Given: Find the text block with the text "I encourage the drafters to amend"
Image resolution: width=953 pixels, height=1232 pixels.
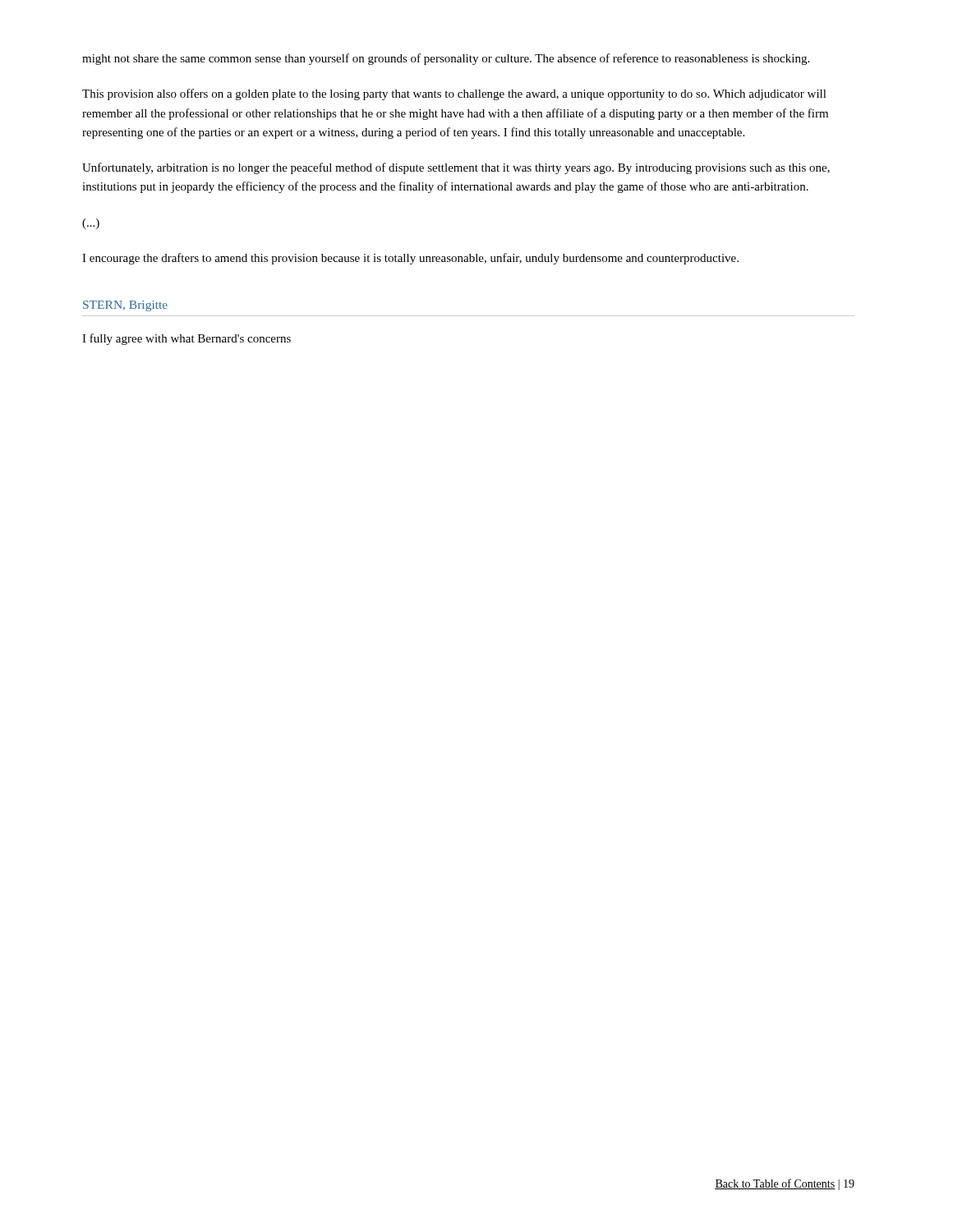Looking at the screenshot, I should tap(411, 258).
